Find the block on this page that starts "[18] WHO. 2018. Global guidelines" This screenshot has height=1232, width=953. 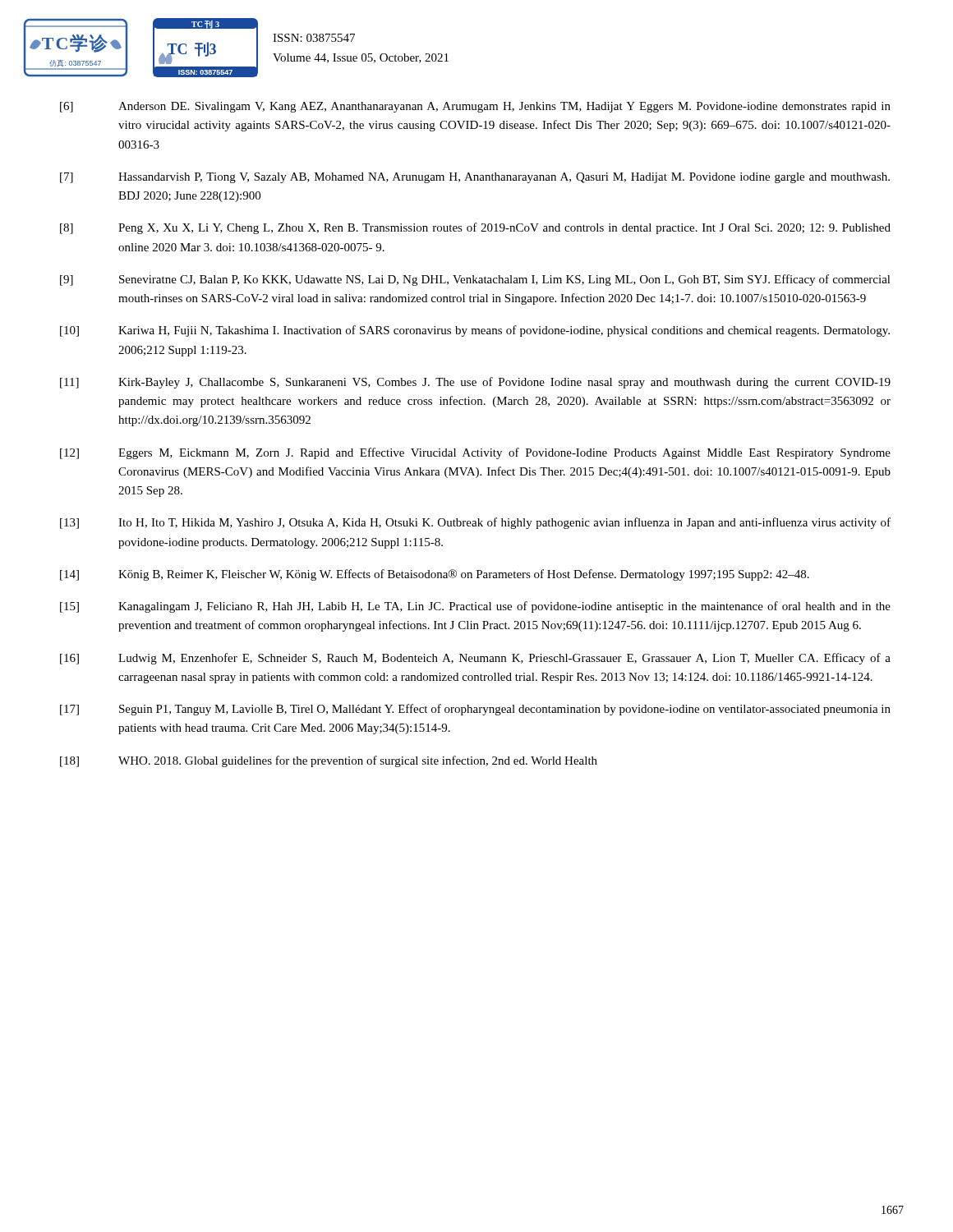point(475,761)
